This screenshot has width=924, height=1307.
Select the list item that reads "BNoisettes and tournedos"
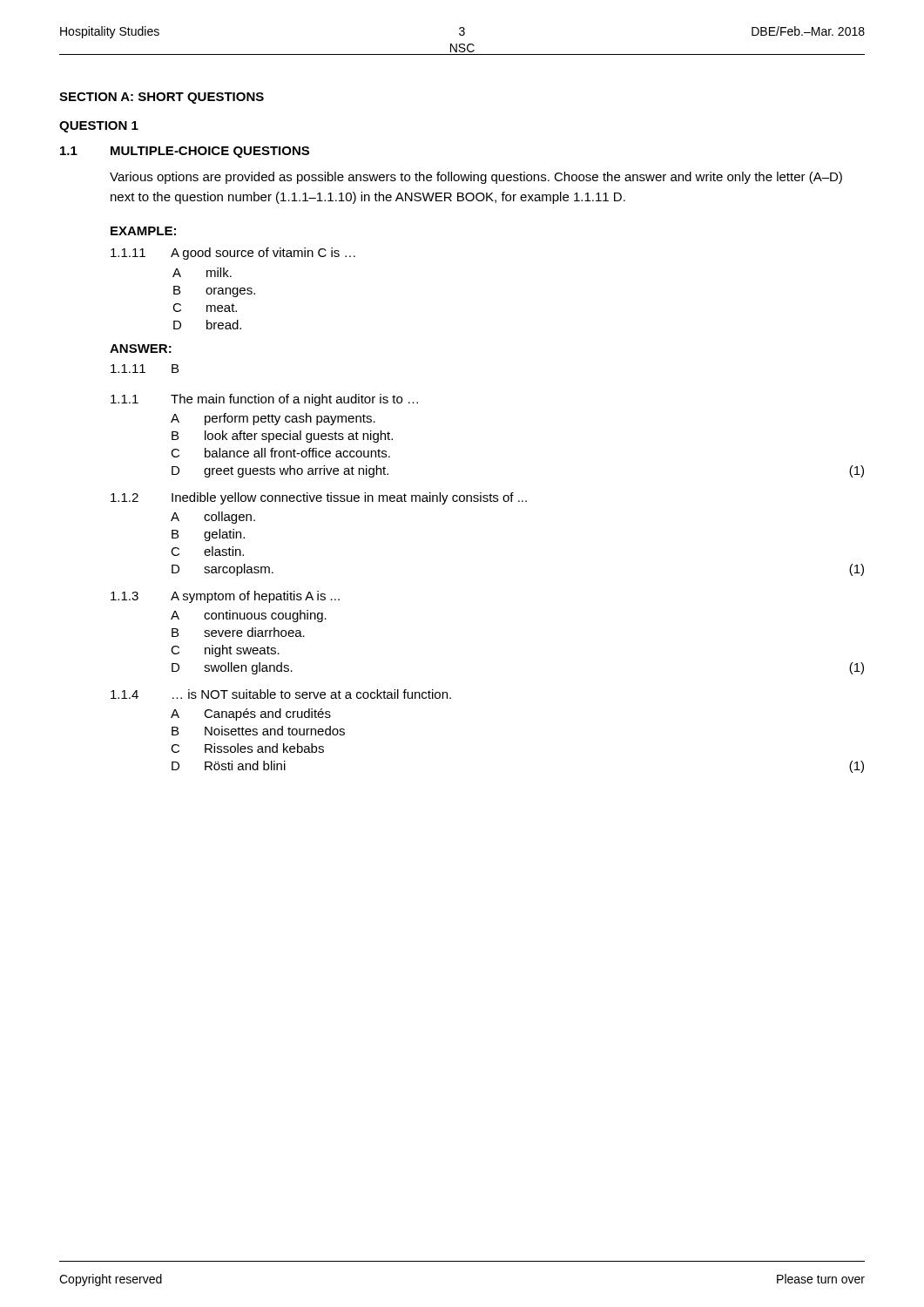258,730
